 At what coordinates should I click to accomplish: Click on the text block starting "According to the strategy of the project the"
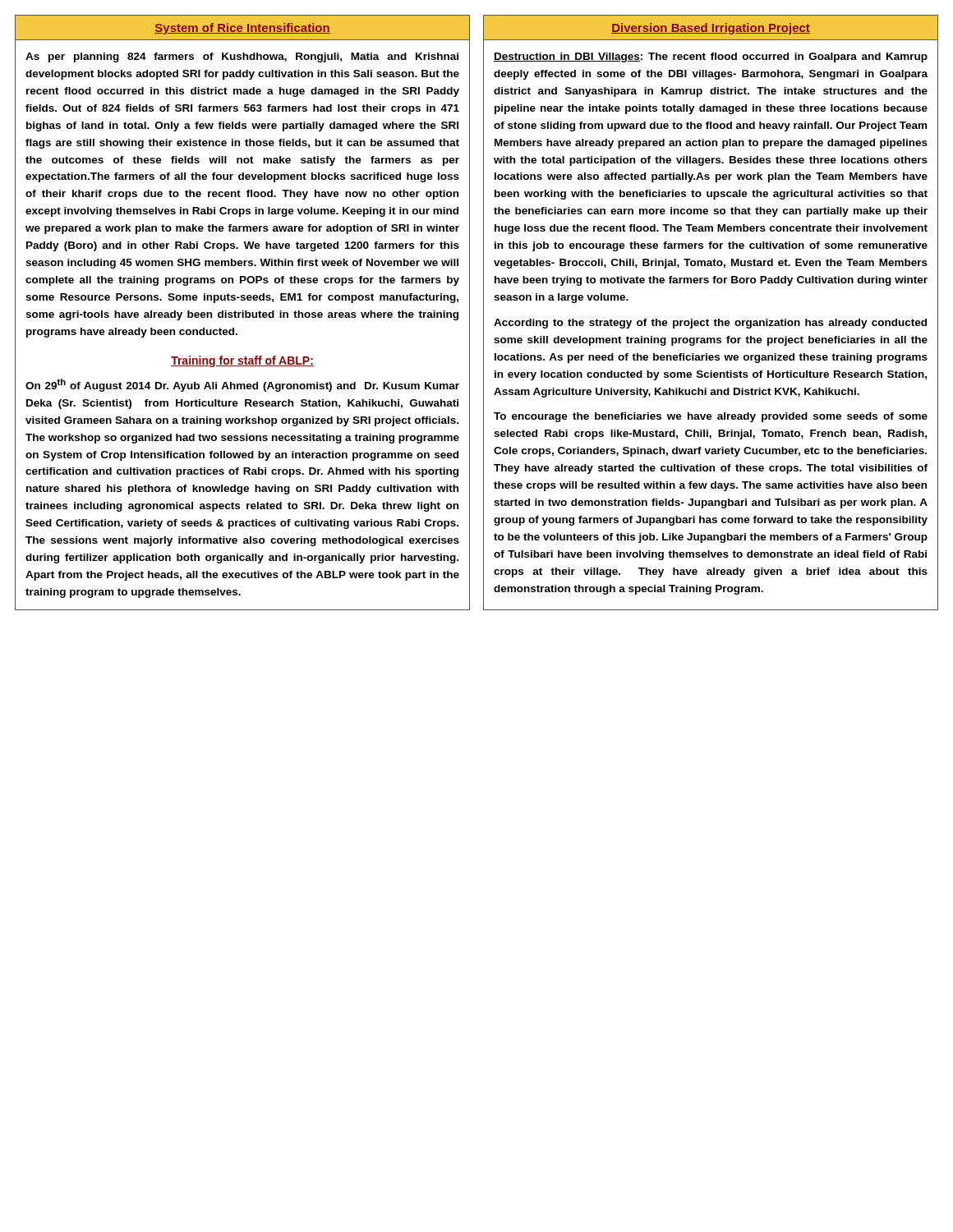pos(711,357)
